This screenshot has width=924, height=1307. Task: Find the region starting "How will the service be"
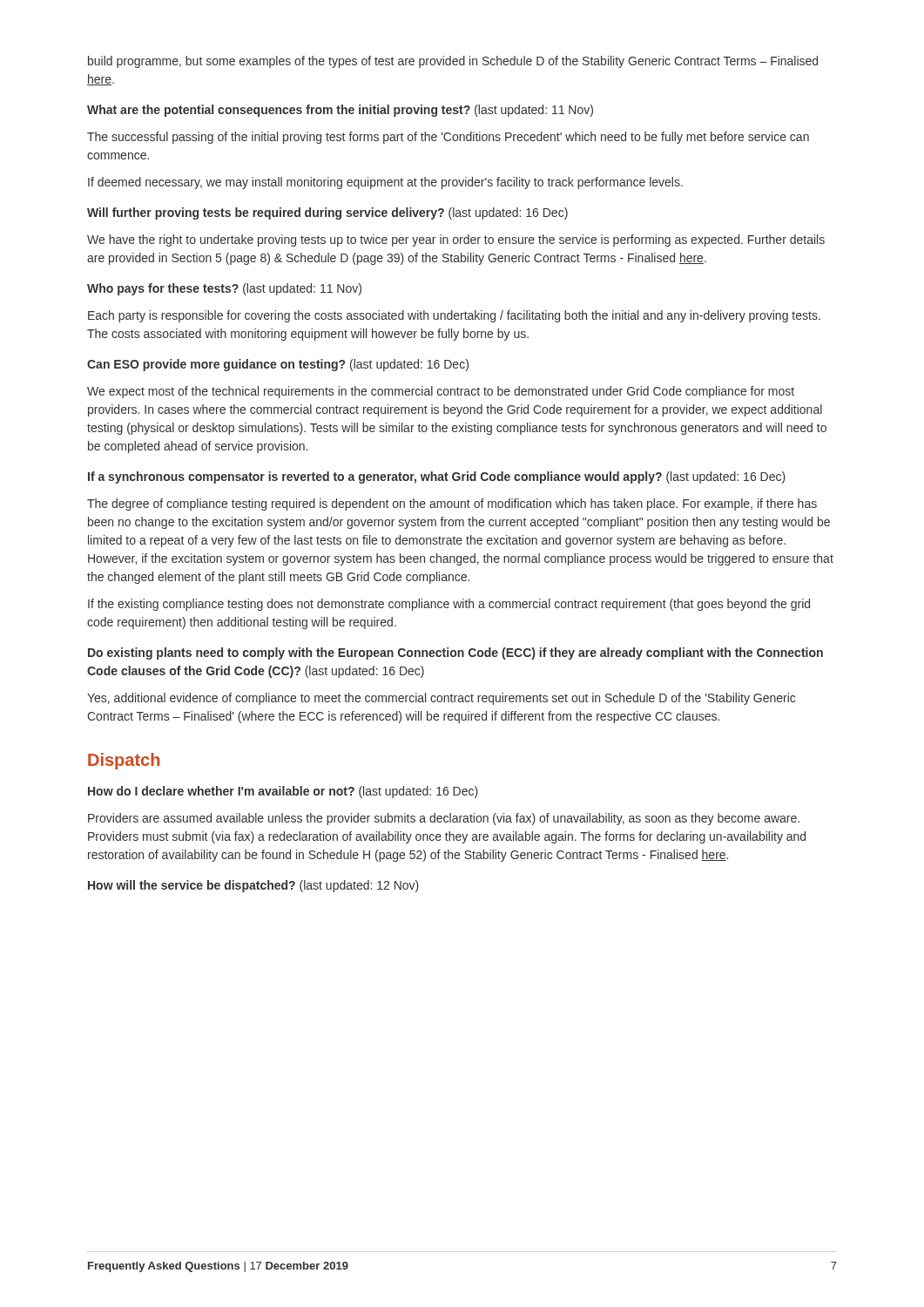(x=253, y=886)
